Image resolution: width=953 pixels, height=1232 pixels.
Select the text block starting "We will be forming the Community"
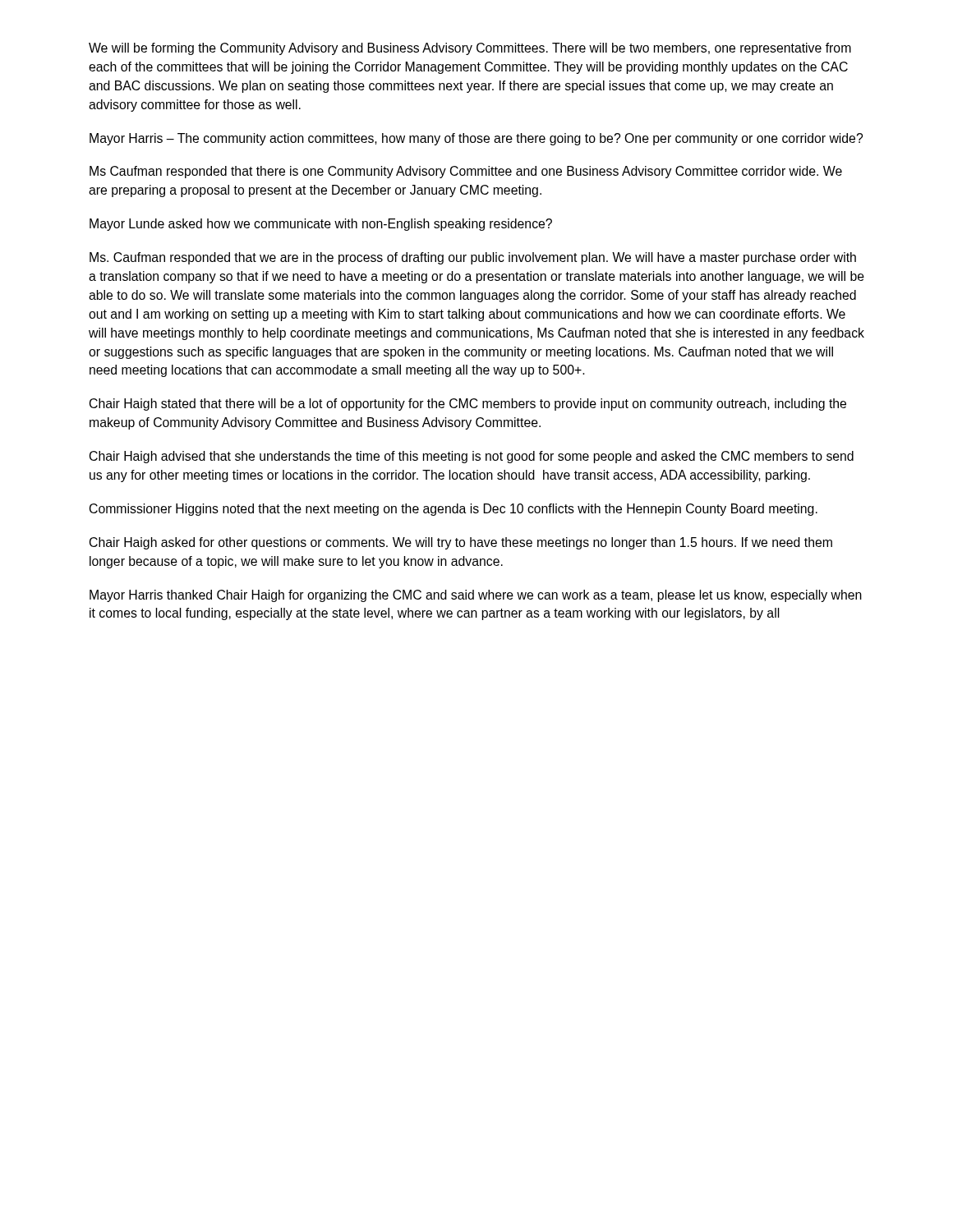(x=470, y=76)
